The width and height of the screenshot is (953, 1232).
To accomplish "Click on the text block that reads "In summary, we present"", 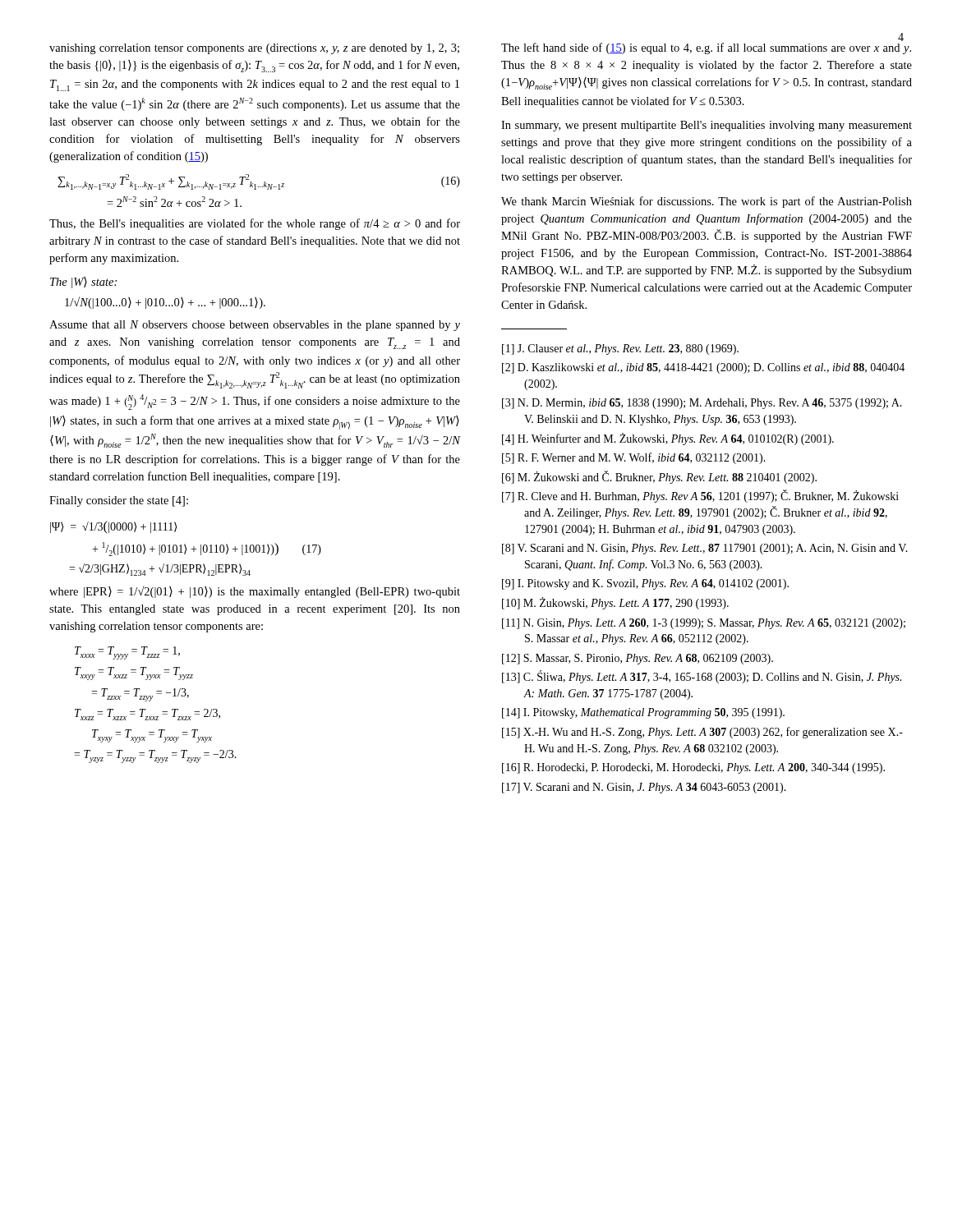I will 707,152.
